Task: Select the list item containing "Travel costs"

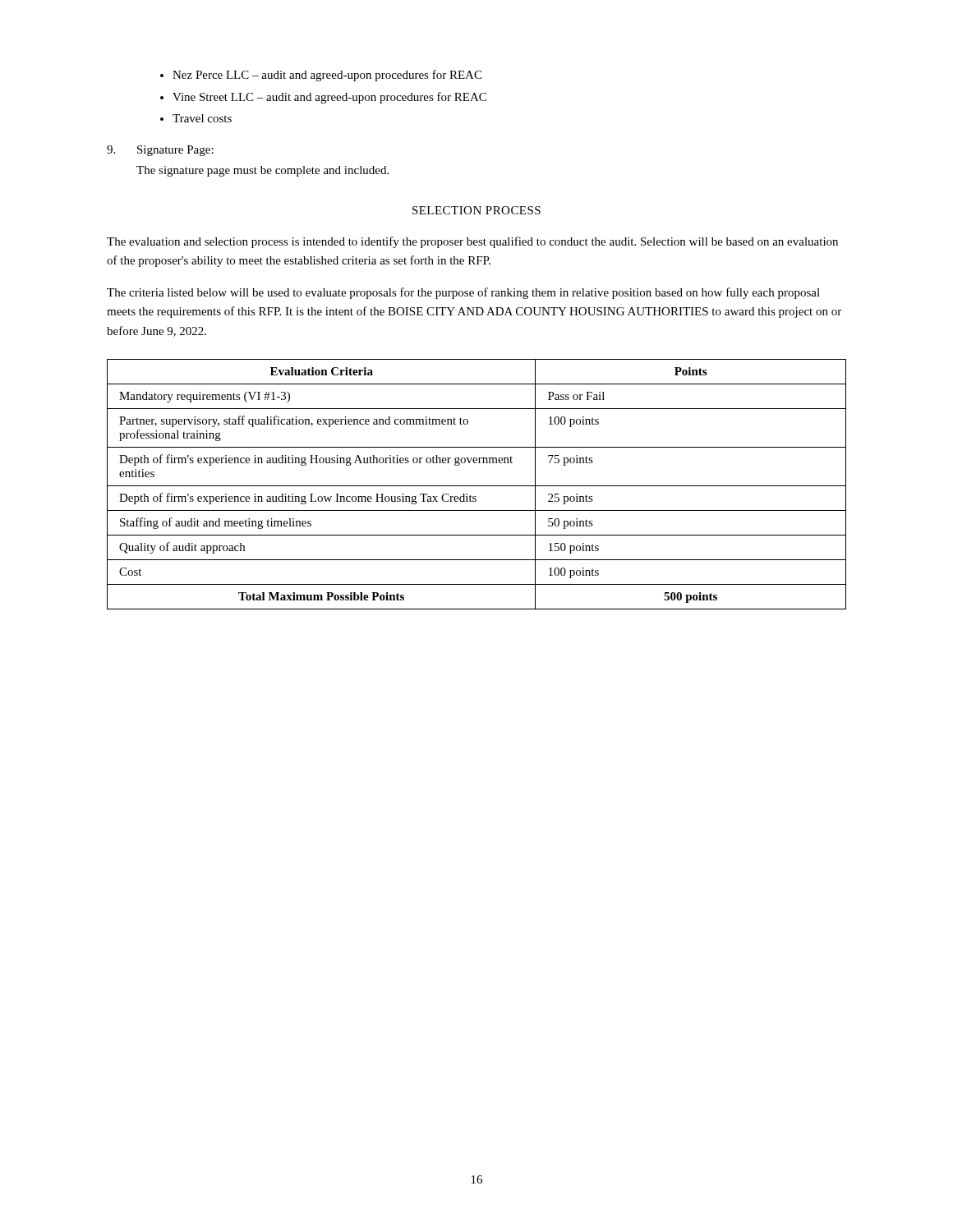Action: pyautogui.click(x=202, y=118)
